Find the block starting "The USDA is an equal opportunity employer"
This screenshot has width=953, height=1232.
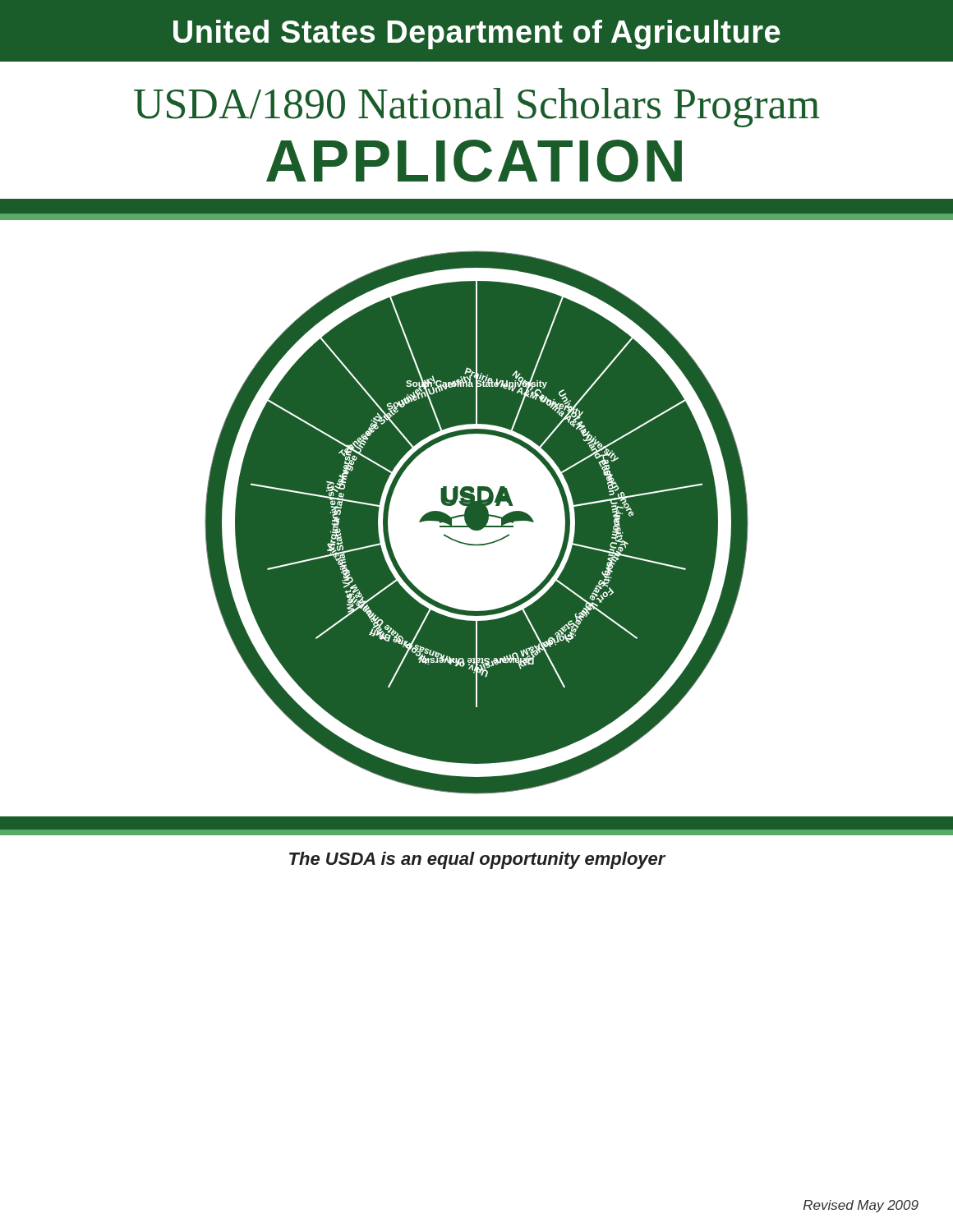[476, 859]
